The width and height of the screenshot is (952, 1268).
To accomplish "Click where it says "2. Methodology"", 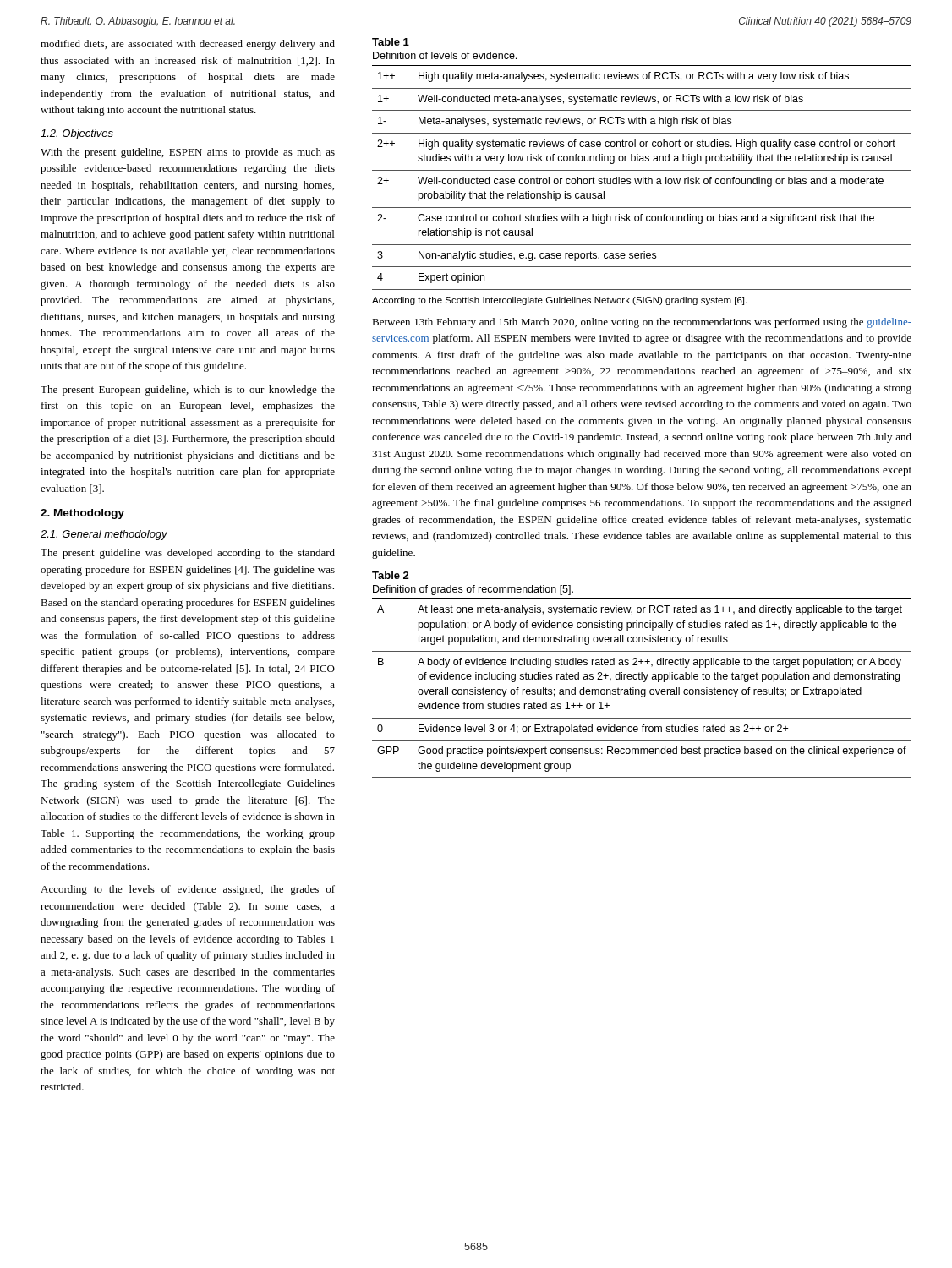I will tap(82, 513).
